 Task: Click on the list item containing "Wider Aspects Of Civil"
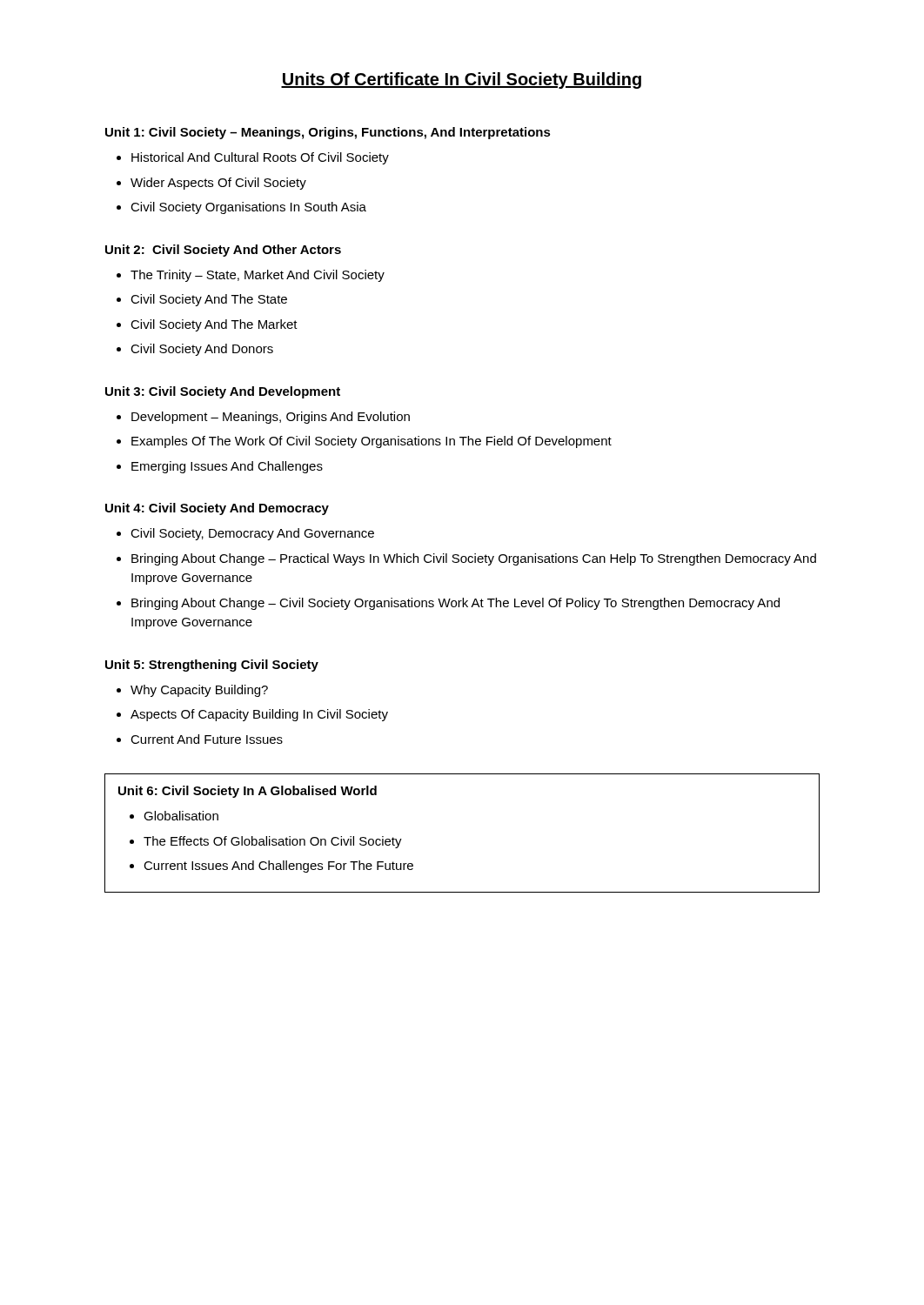point(211,184)
